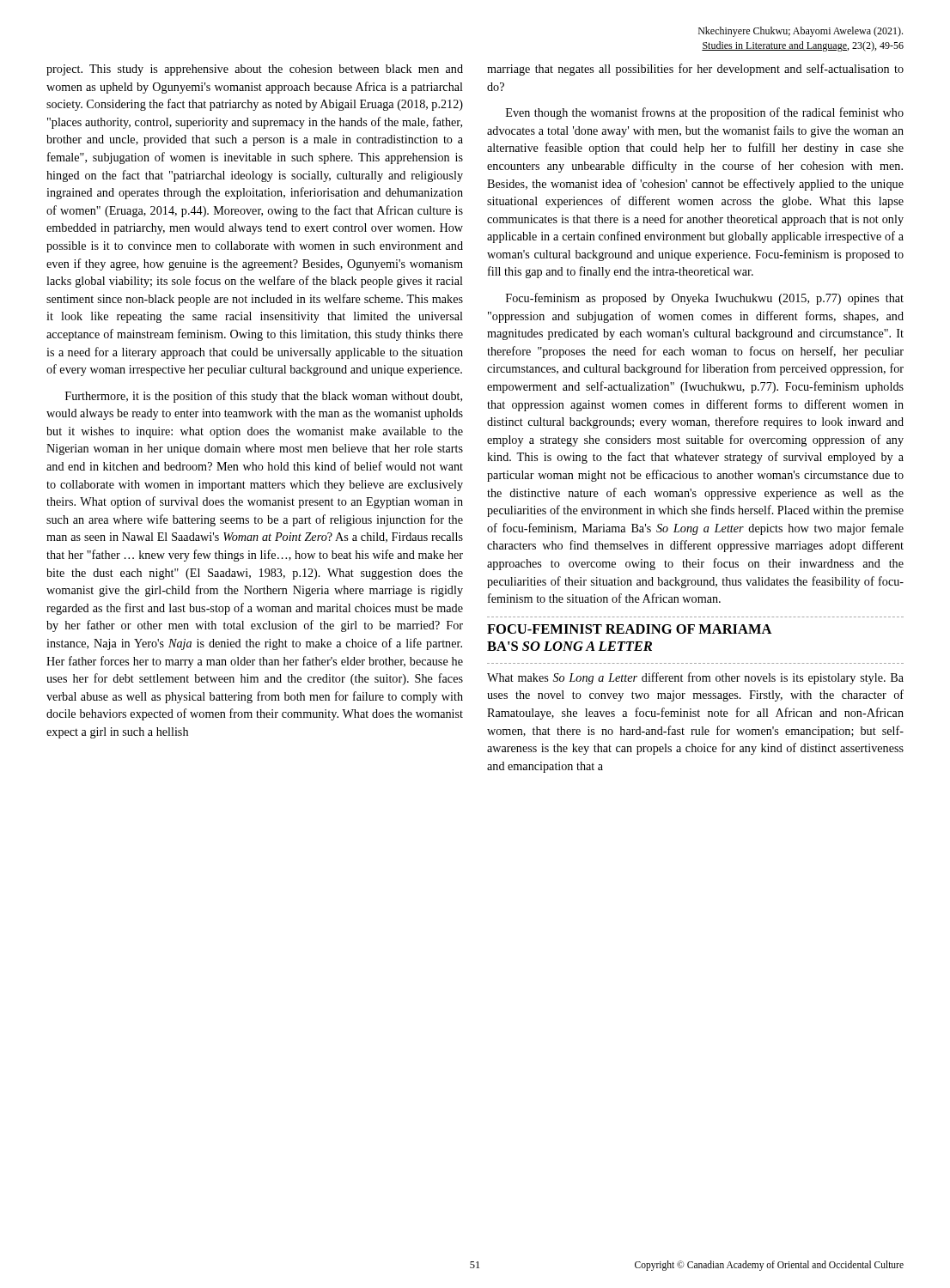
Task: Find the region starting "What makes So Long a Letter"
Action: [695, 722]
